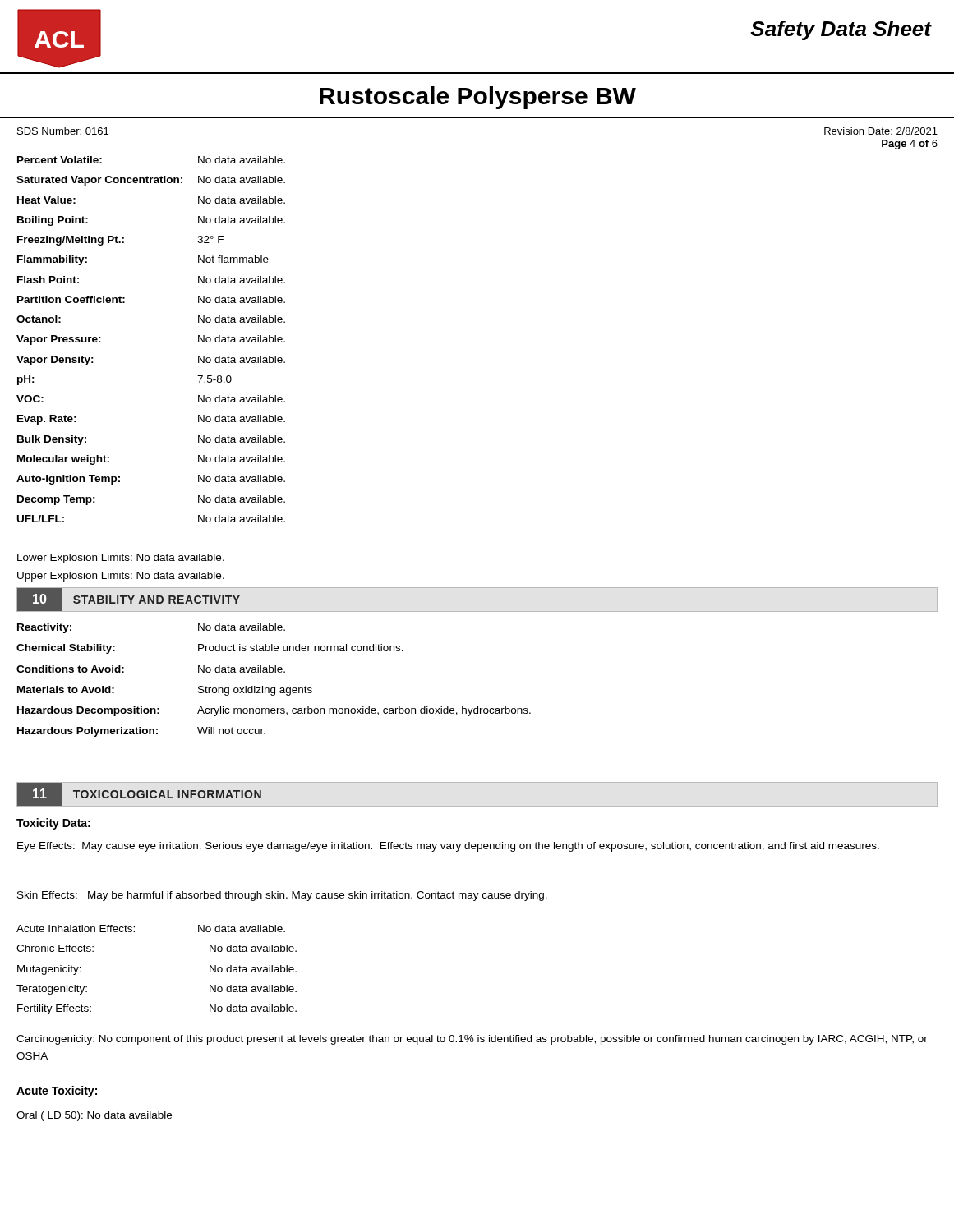Select the text starting "Oral ( LD 50): No"

(x=94, y=1115)
